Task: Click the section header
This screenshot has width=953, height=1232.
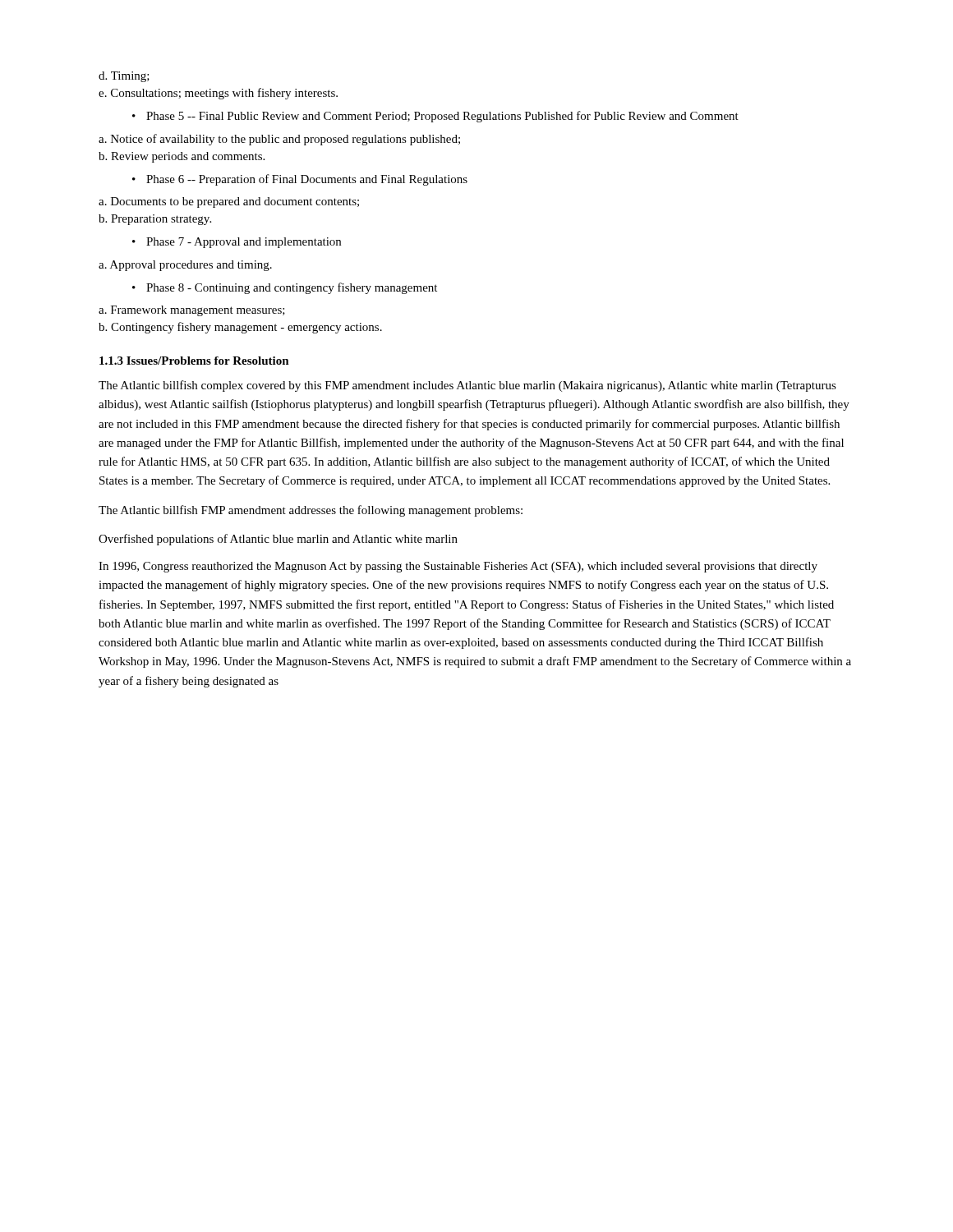Action: (194, 361)
